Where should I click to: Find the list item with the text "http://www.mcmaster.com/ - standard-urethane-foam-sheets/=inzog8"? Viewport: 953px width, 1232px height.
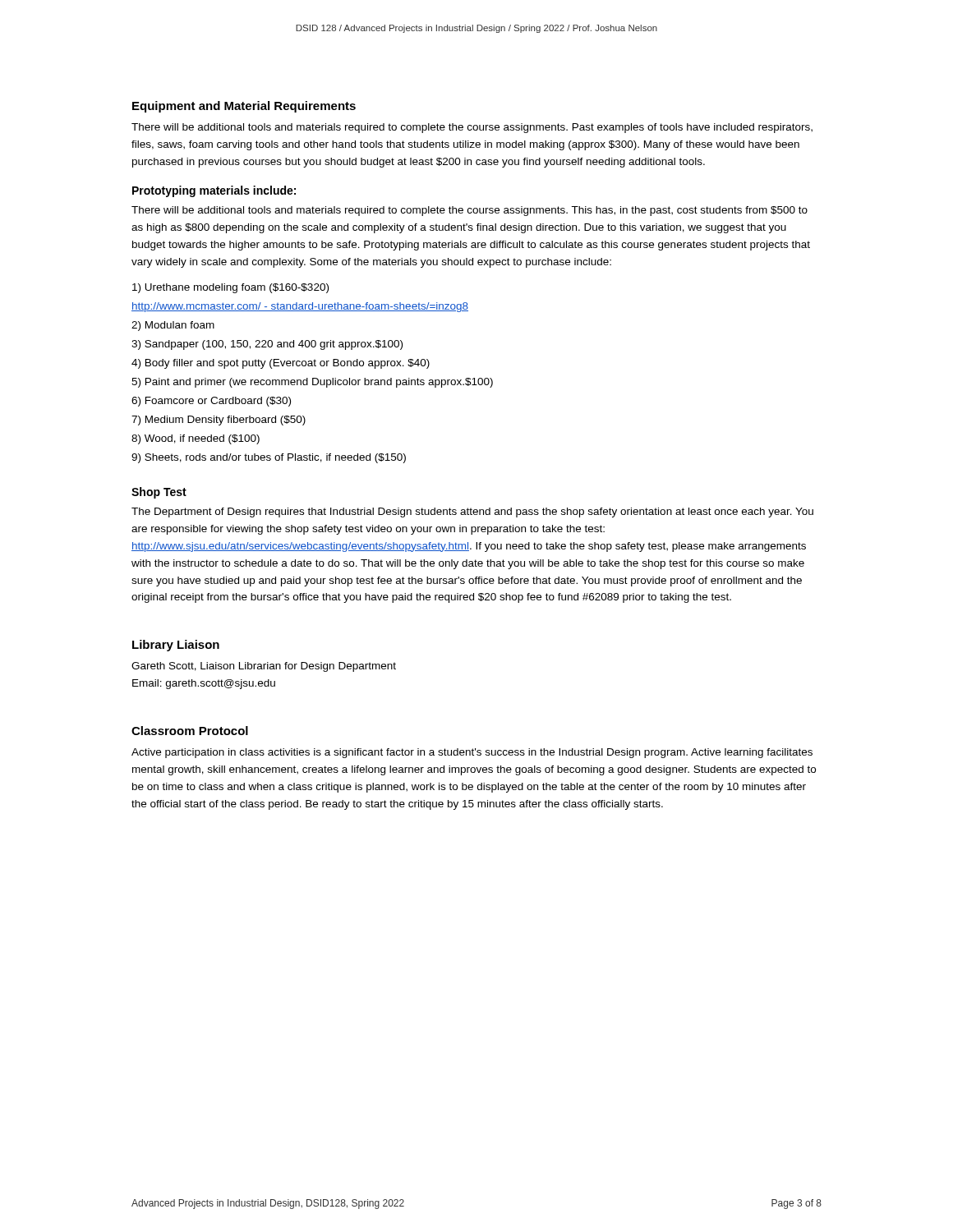point(300,306)
